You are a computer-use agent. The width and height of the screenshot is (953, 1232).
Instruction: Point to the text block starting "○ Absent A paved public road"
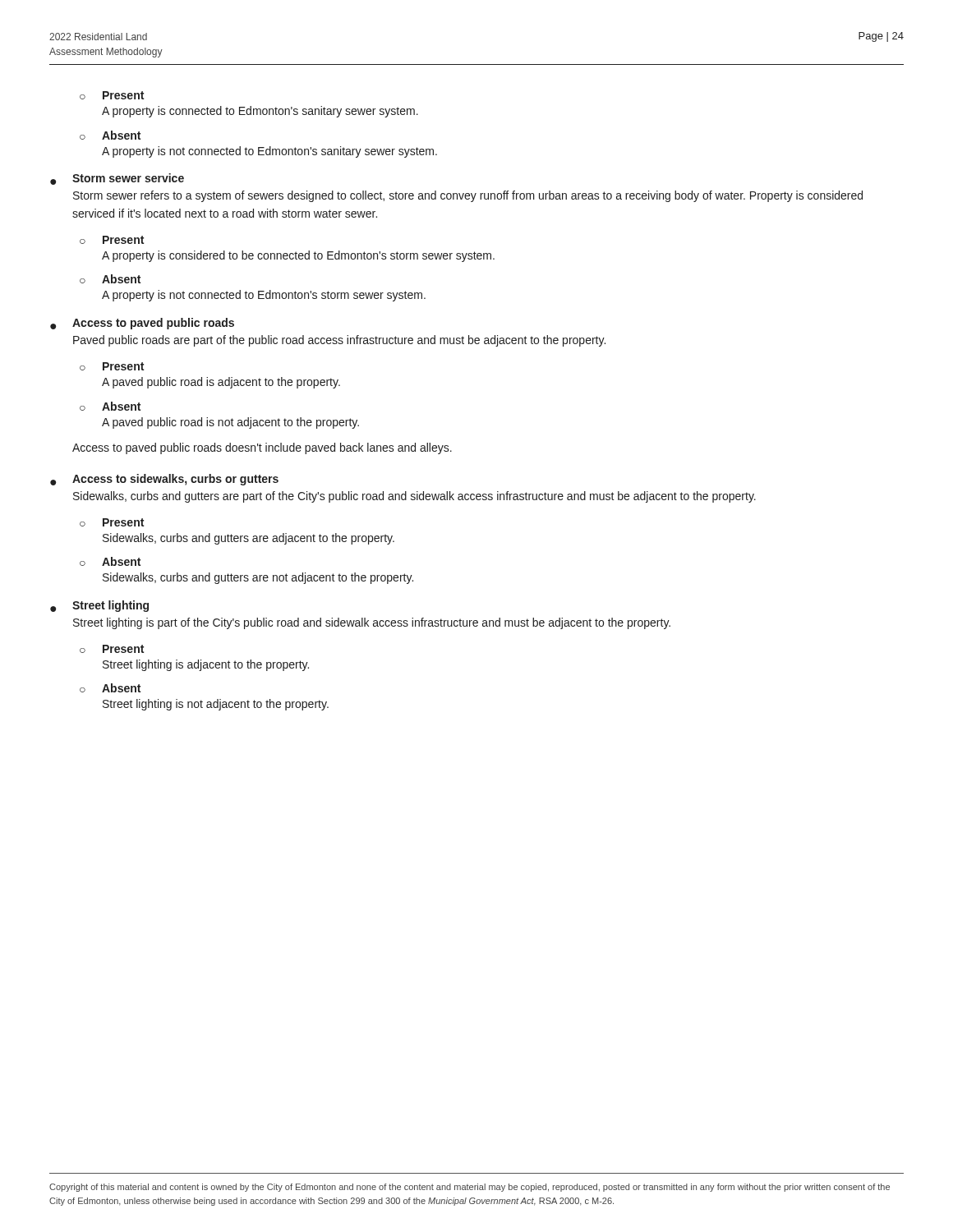click(x=110, y=406)
